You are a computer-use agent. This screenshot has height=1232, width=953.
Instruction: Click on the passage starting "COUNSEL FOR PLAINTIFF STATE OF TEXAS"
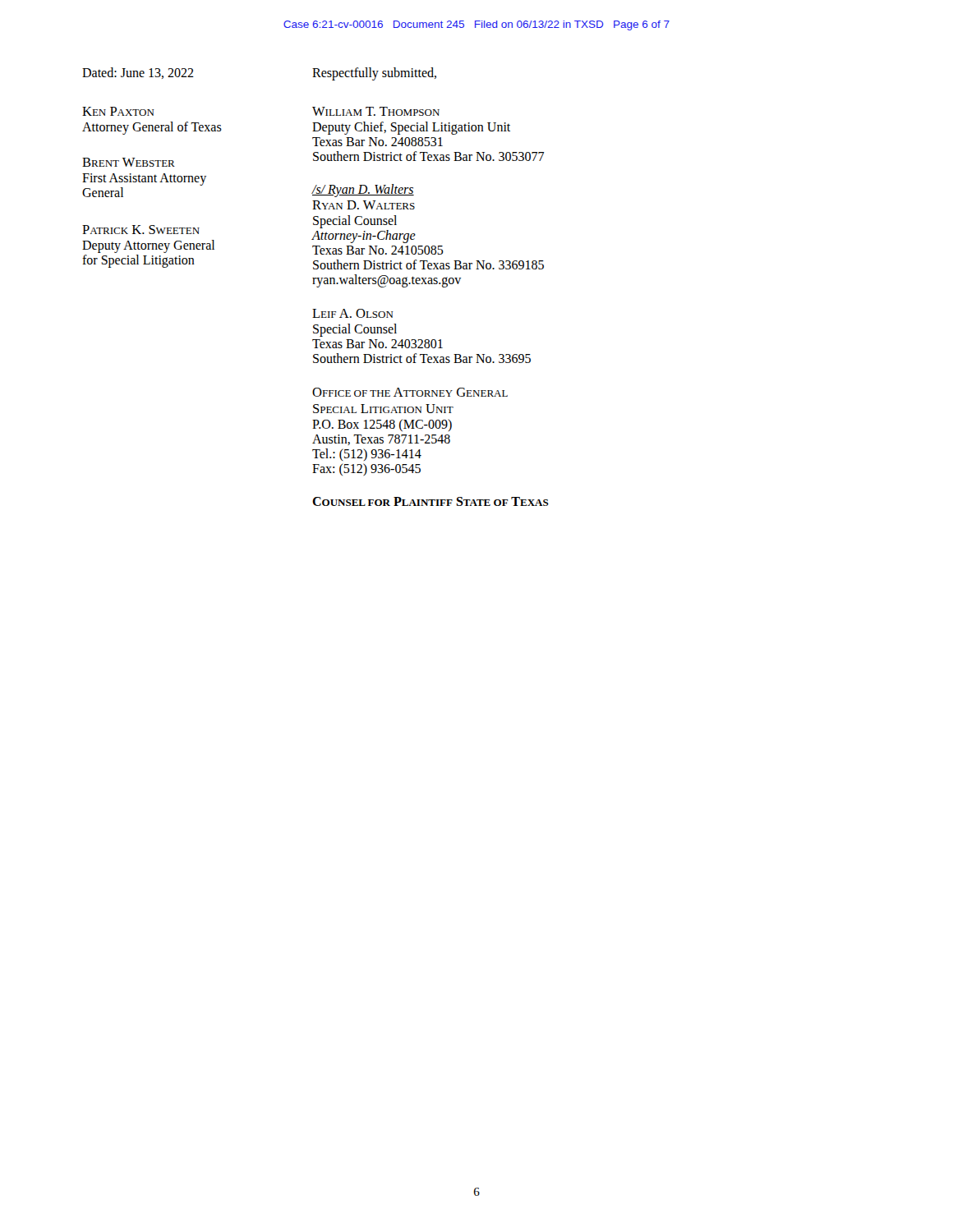[430, 501]
